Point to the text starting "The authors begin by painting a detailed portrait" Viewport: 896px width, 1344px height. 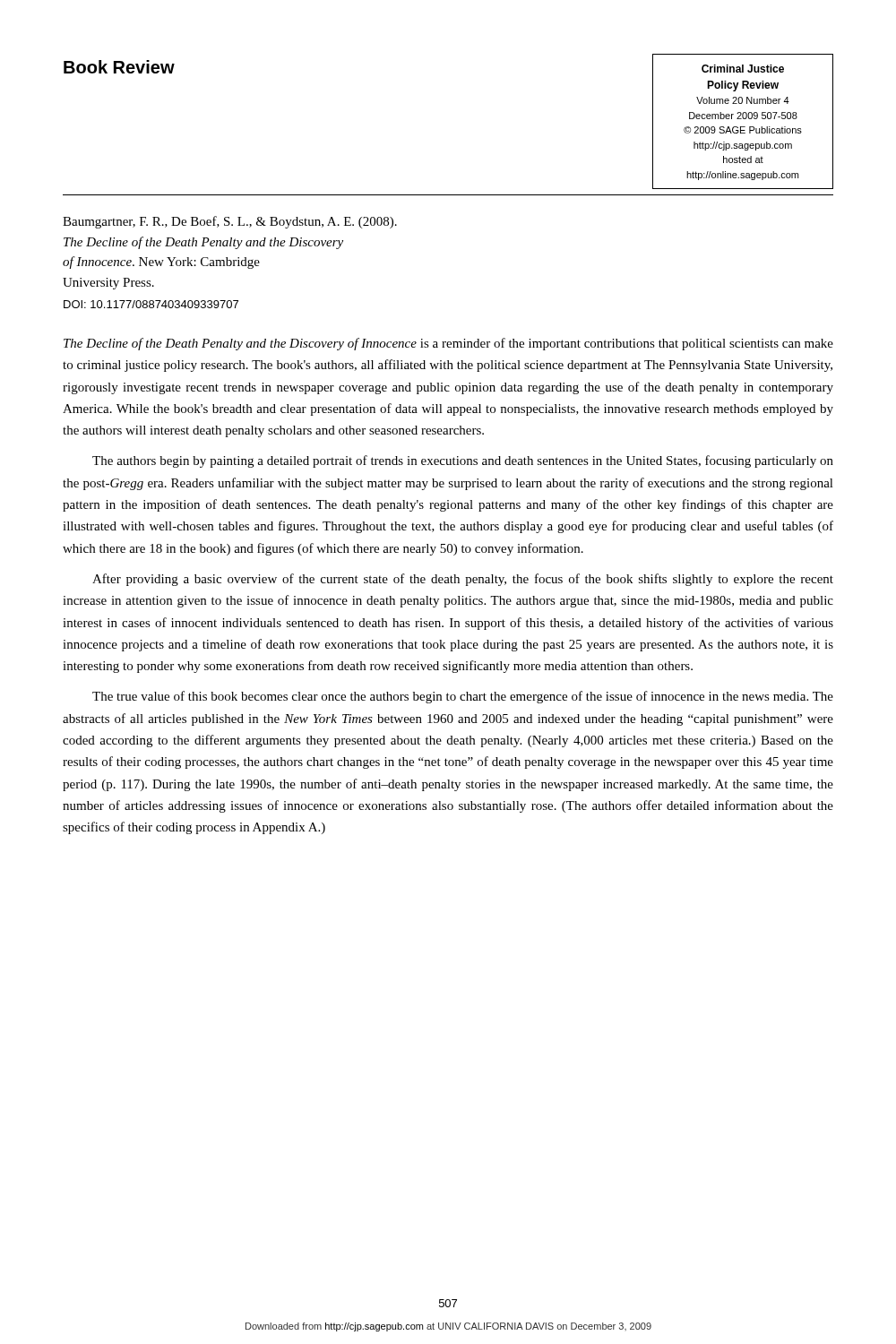[x=448, y=505]
